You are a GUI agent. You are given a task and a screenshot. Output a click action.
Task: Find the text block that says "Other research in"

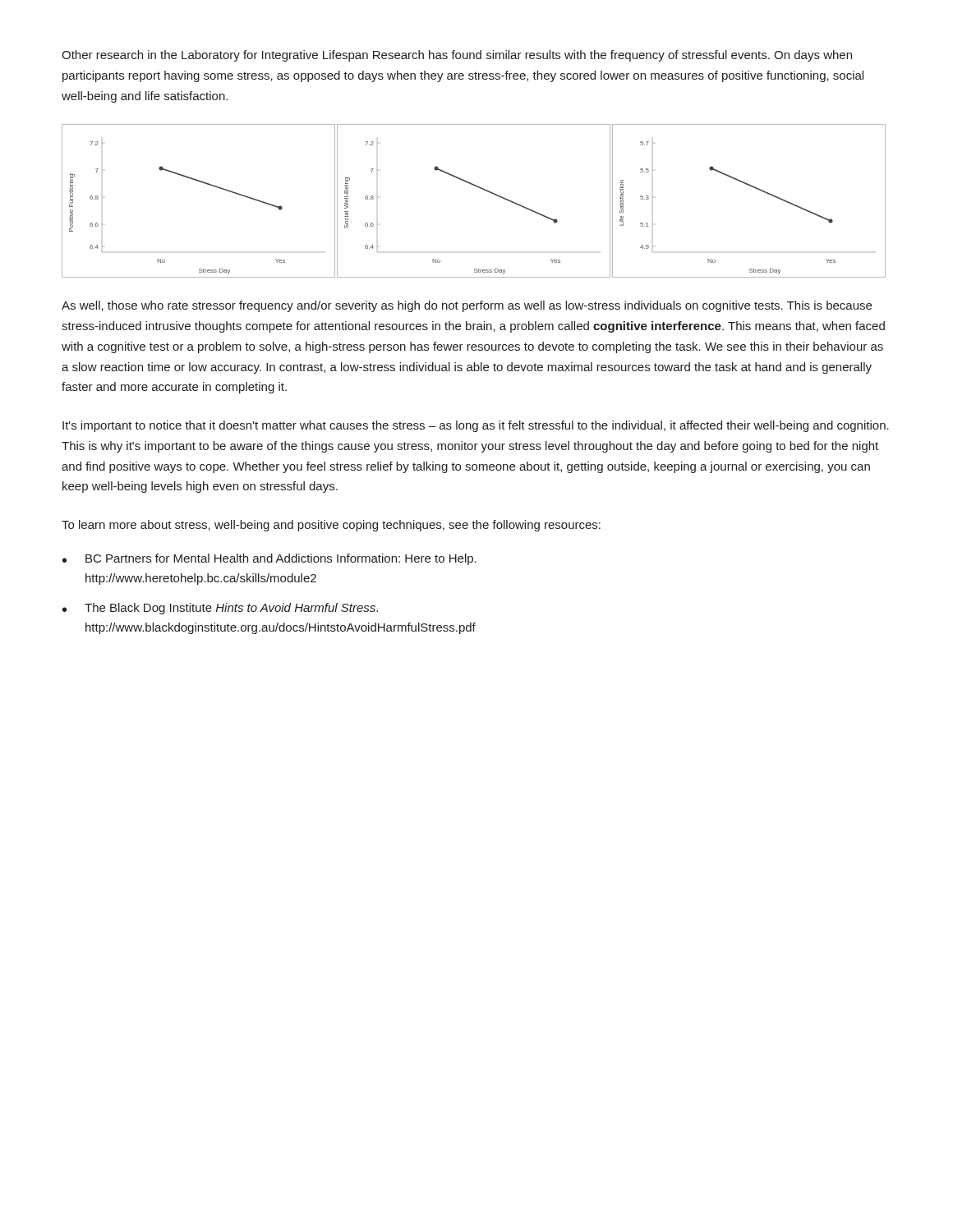[x=463, y=75]
